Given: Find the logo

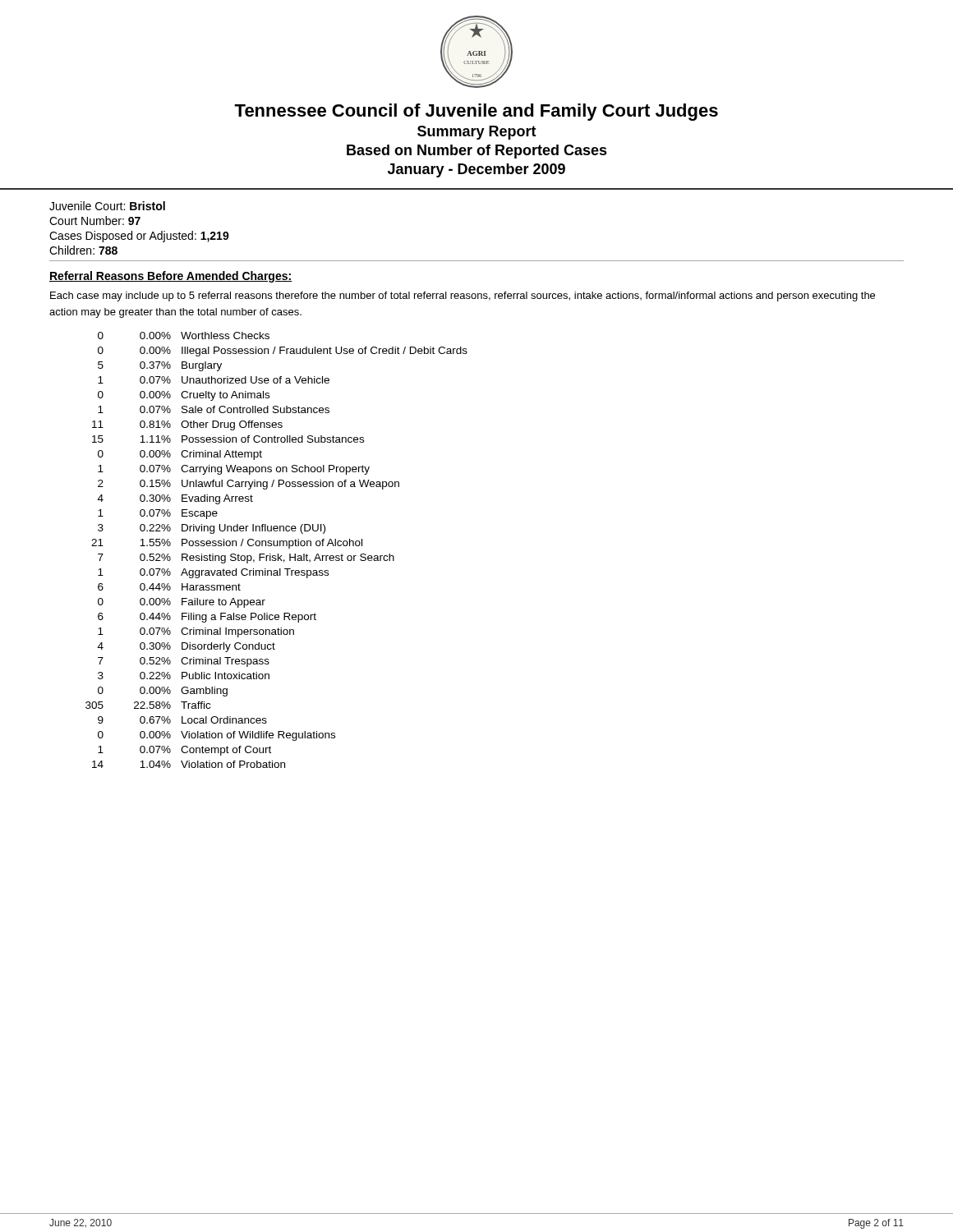Looking at the screenshot, I should click(476, 53).
